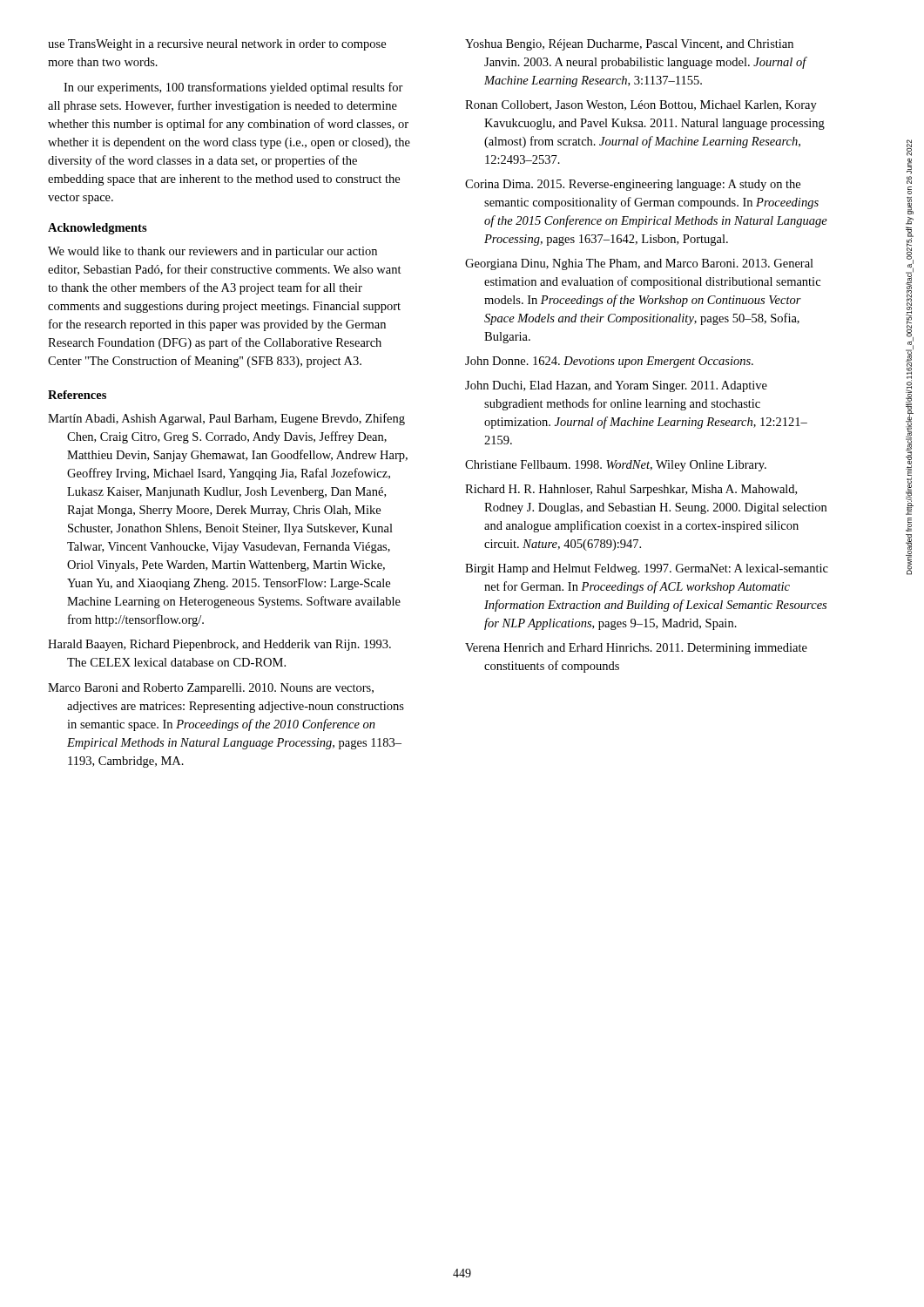Click on the list item containing "Marco Baroni and Roberto Zamparelli. 2010."
Viewport: 924px width, 1307px height.
(x=226, y=724)
